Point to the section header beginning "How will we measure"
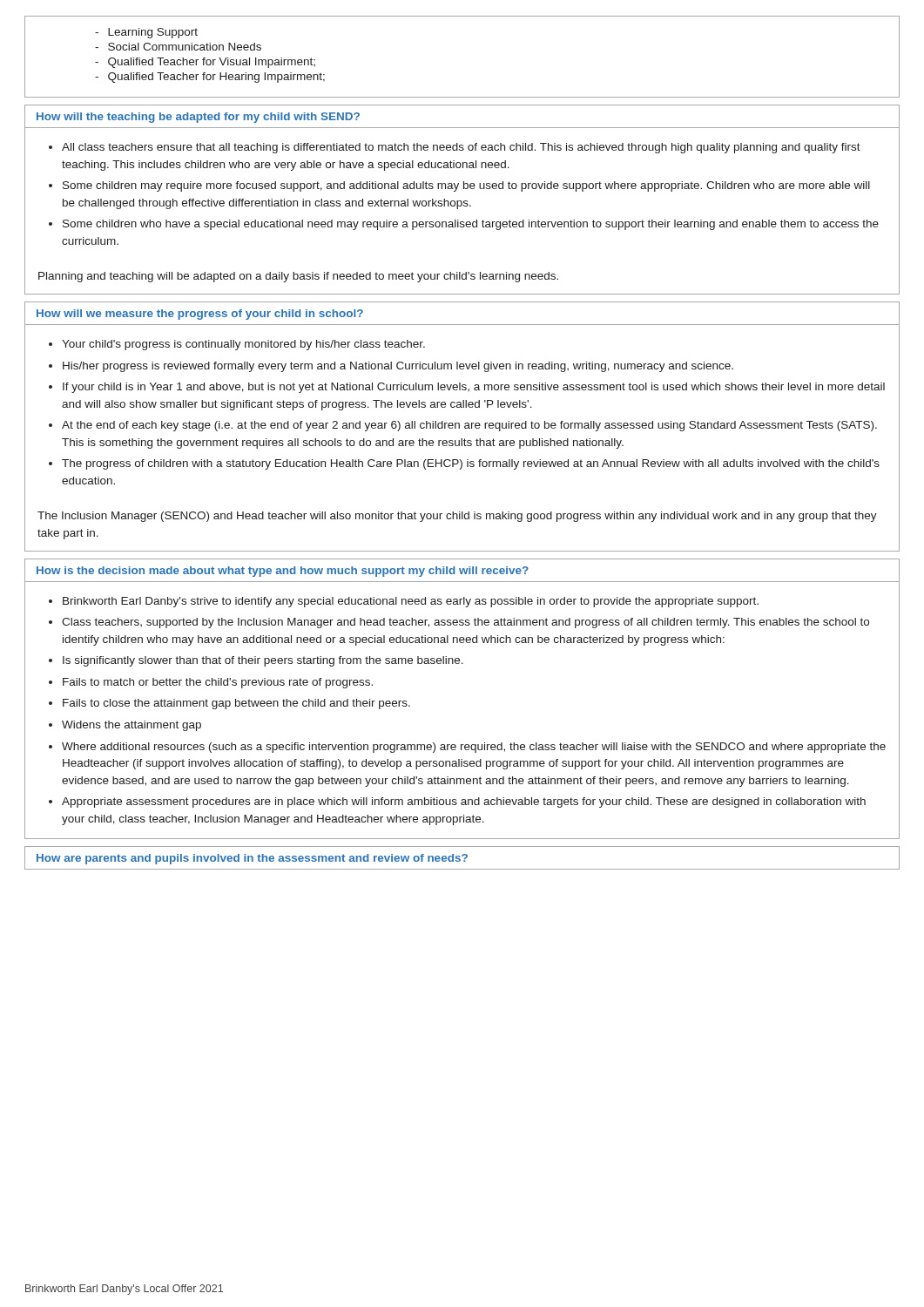924x1307 pixels. click(x=200, y=313)
